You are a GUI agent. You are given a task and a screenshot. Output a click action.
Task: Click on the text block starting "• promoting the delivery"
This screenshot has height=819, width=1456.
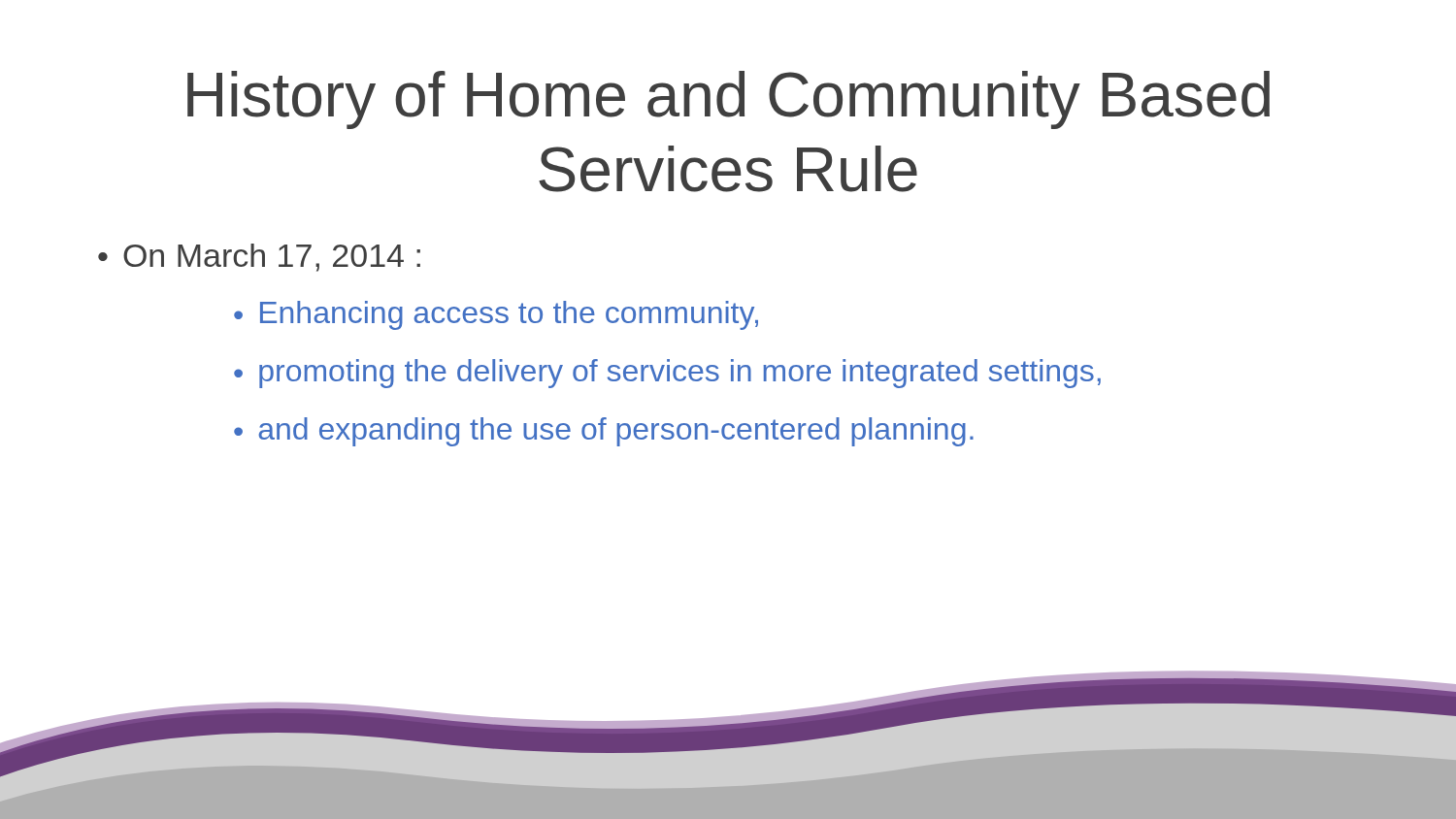tap(668, 373)
